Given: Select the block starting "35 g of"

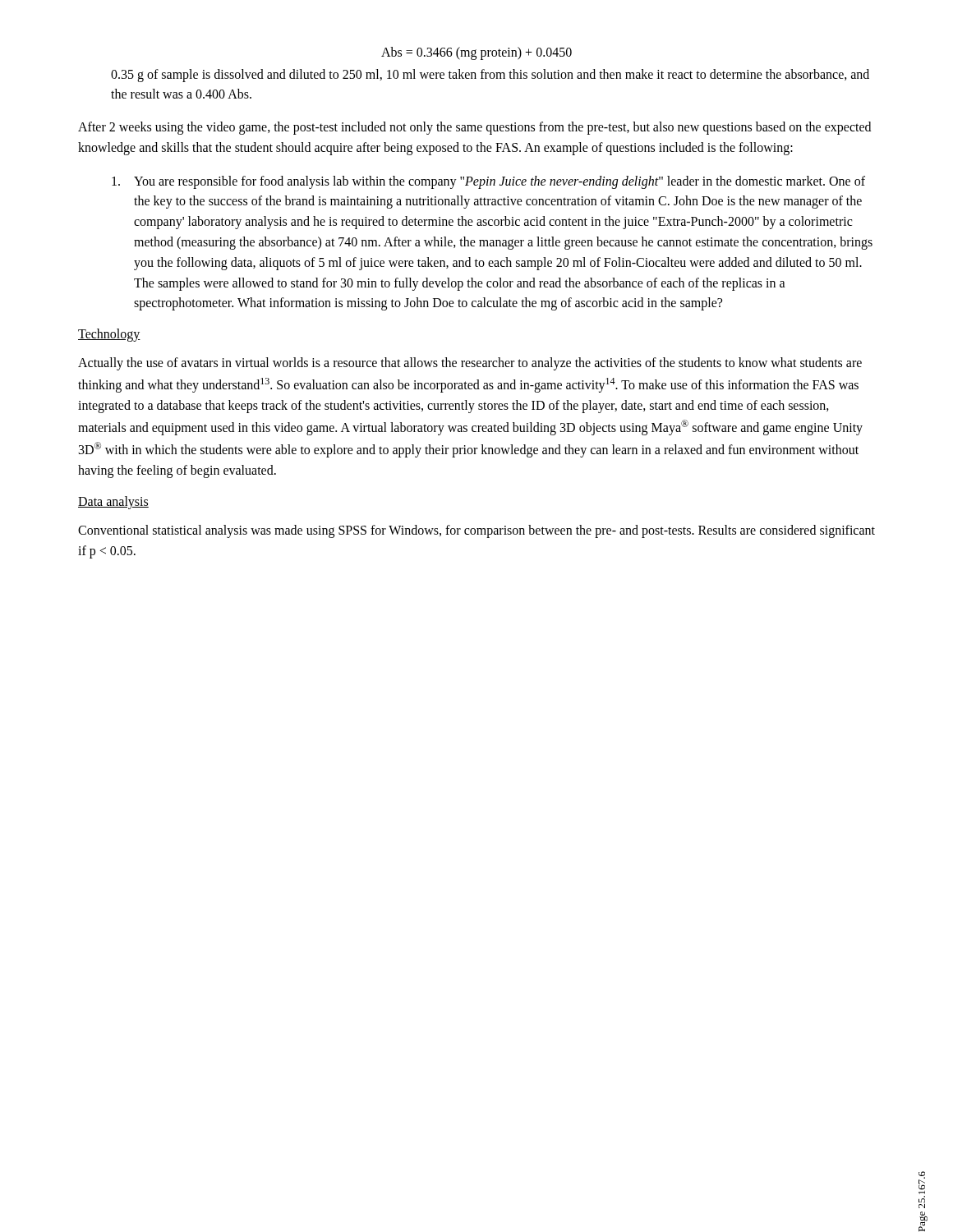Looking at the screenshot, I should pyautogui.click(x=490, y=84).
